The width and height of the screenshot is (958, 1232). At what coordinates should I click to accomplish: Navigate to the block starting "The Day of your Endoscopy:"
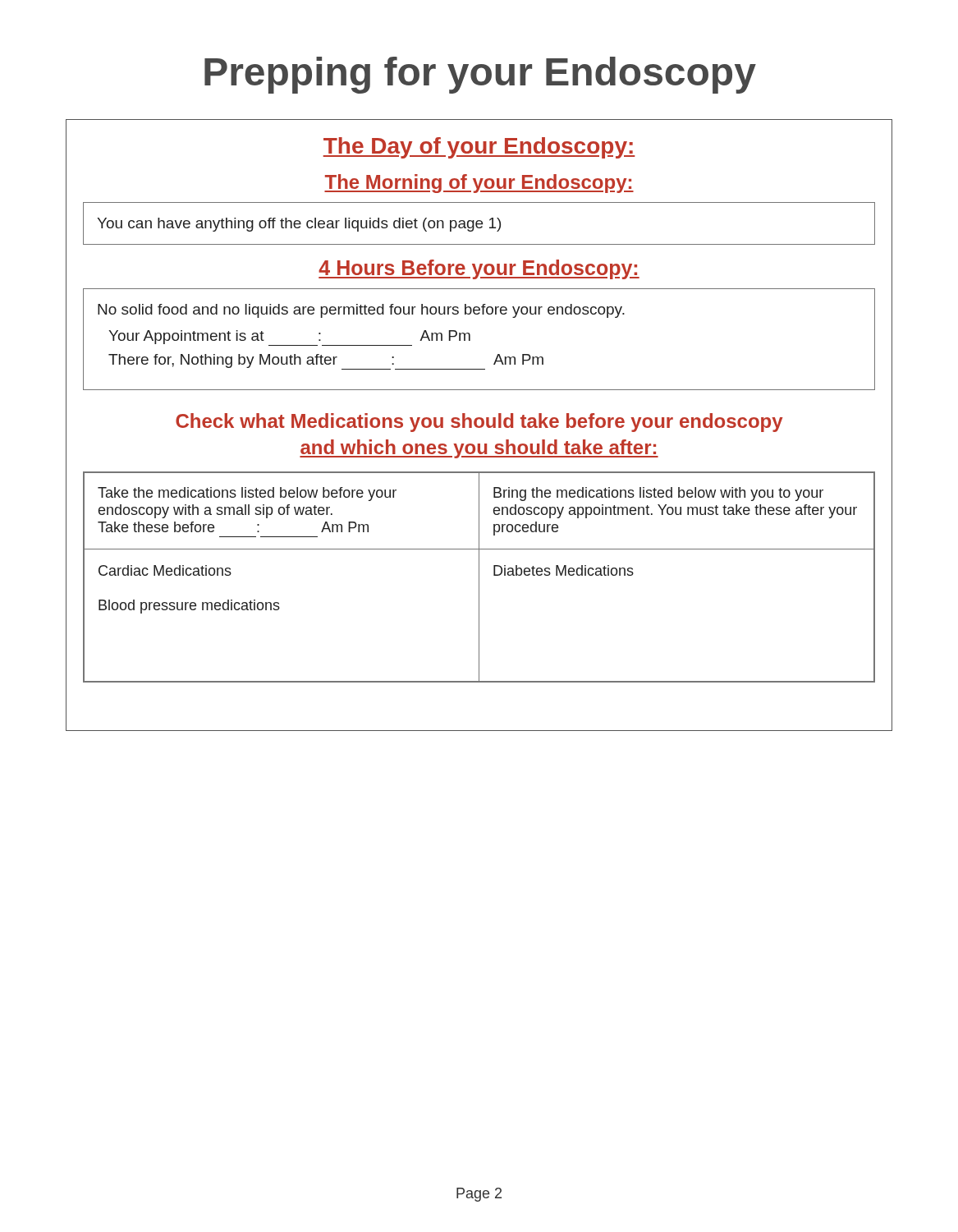click(479, 146)
